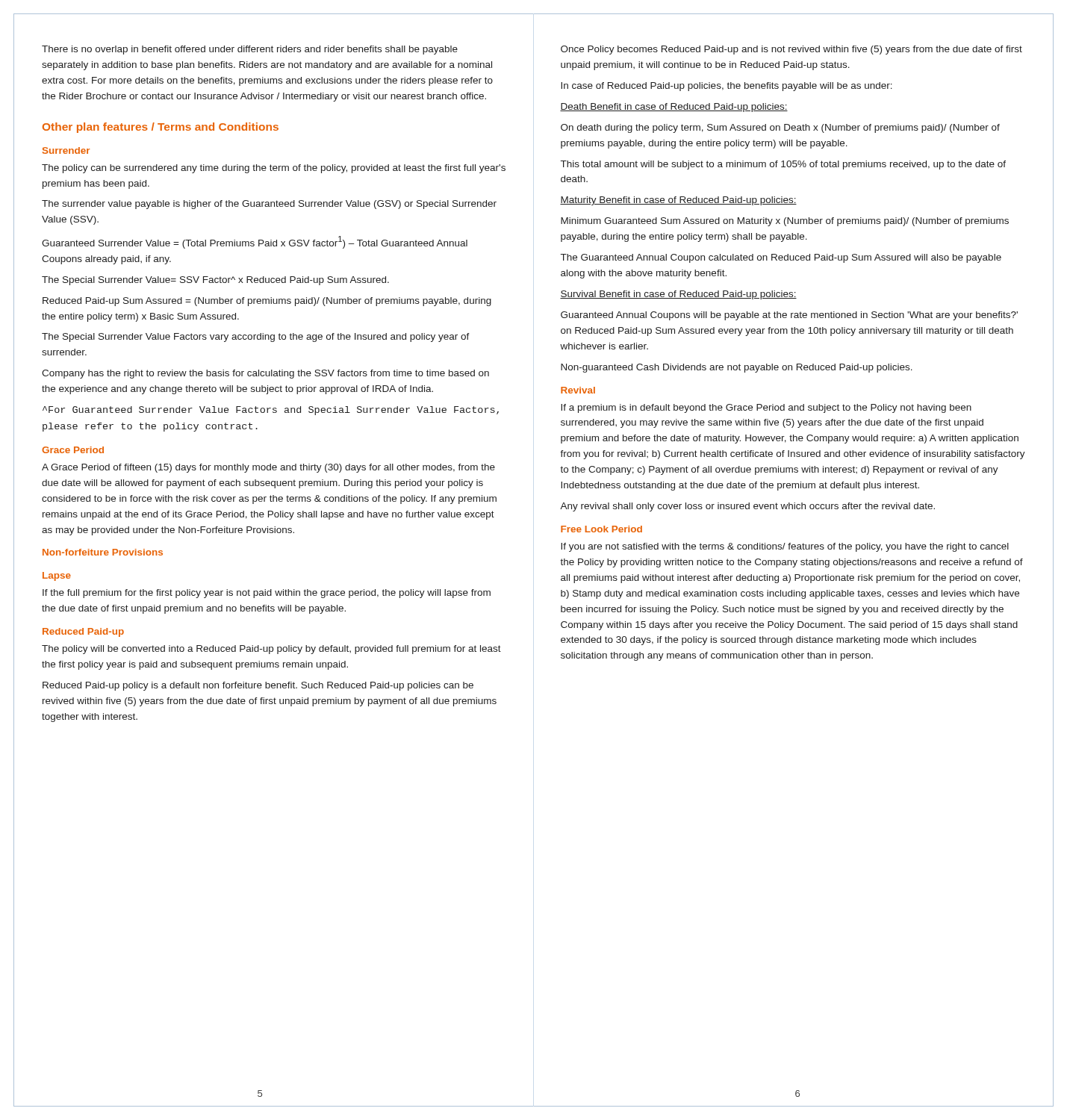Click on the passage starting "The policy will be converted into a Reduced"

coord(274,657)
